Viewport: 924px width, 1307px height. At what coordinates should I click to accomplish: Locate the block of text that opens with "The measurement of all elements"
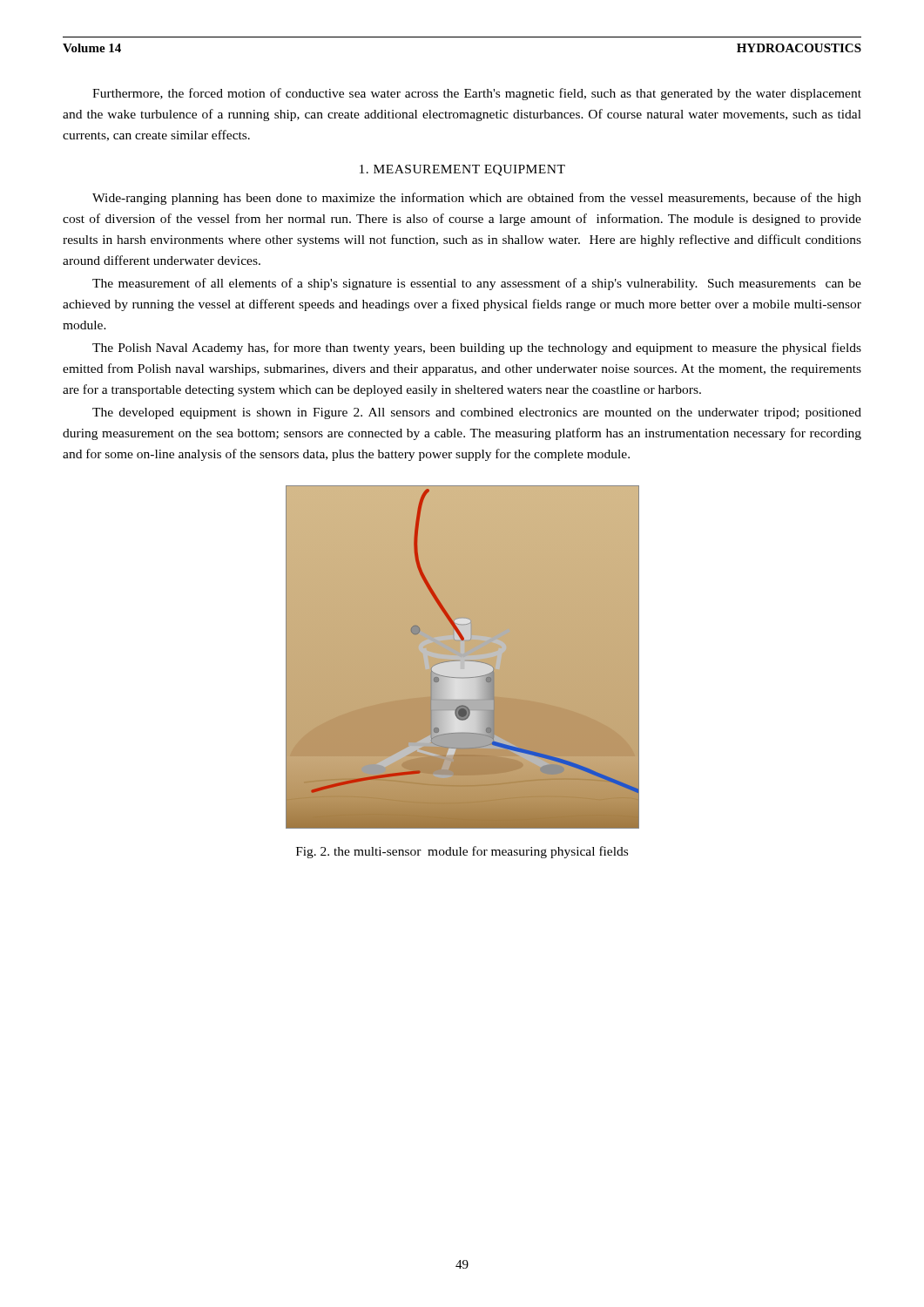point(462,304)
